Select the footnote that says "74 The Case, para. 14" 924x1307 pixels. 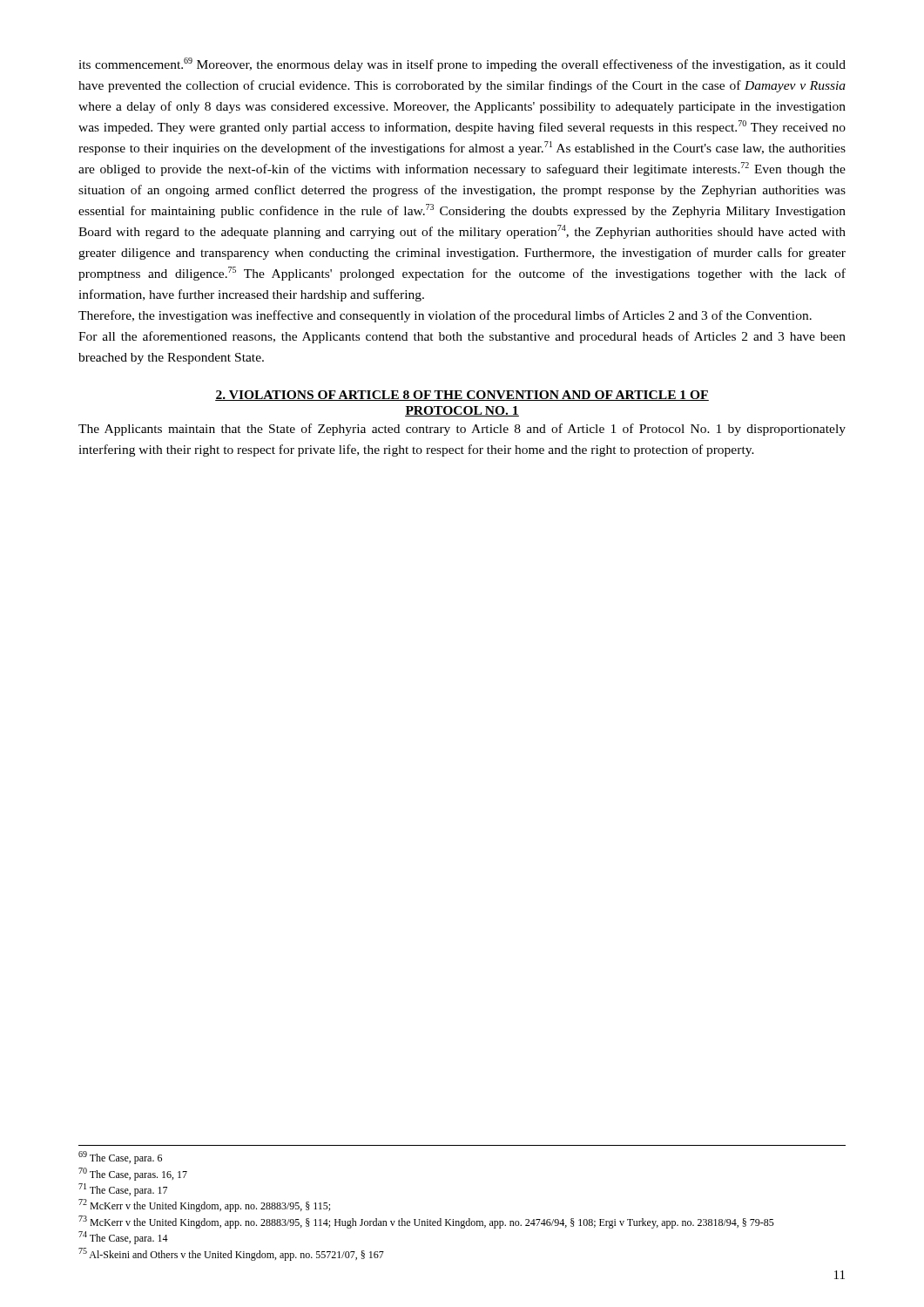(x=123, y=1238)
